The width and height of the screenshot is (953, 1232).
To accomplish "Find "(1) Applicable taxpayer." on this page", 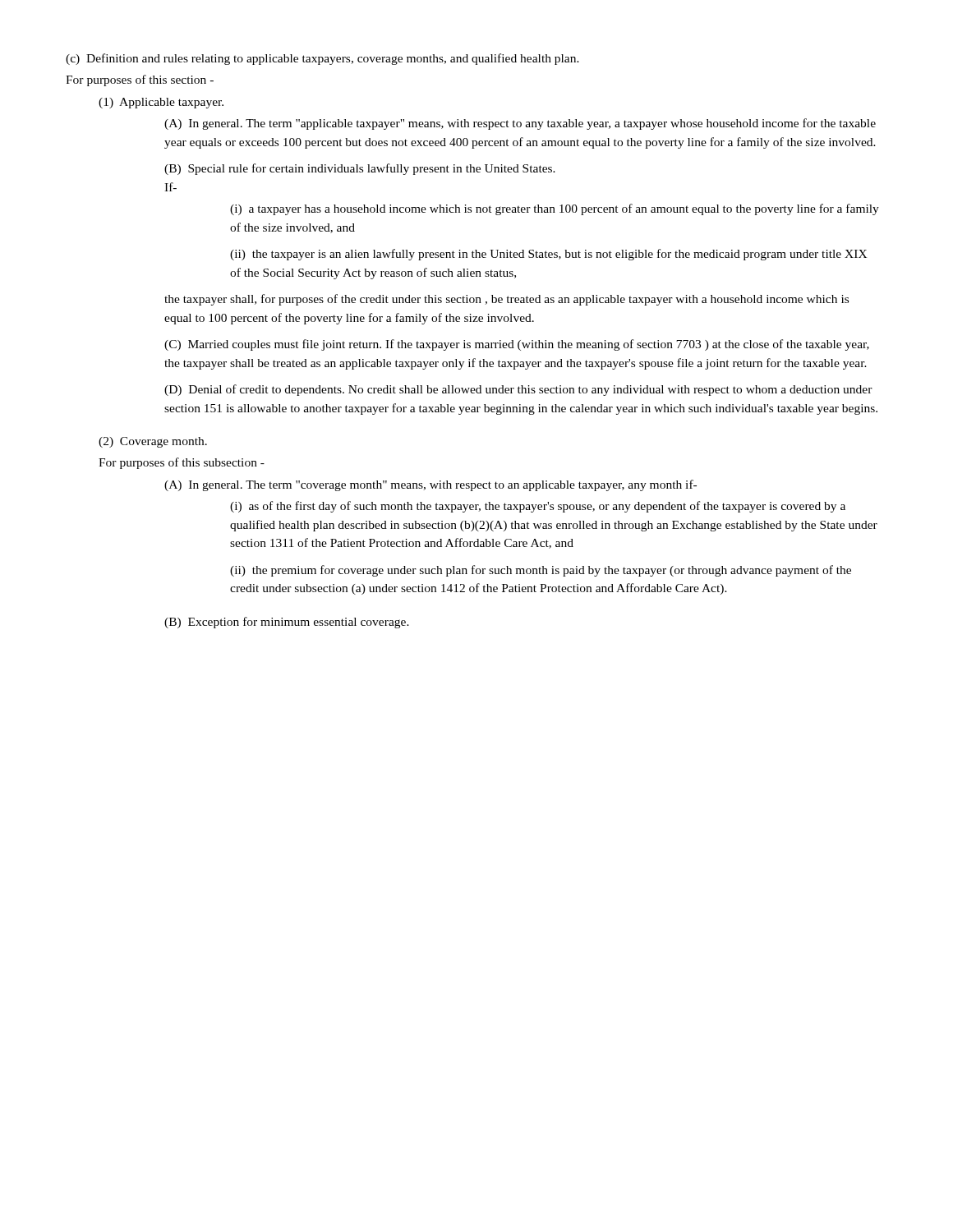I will point(161,101).
